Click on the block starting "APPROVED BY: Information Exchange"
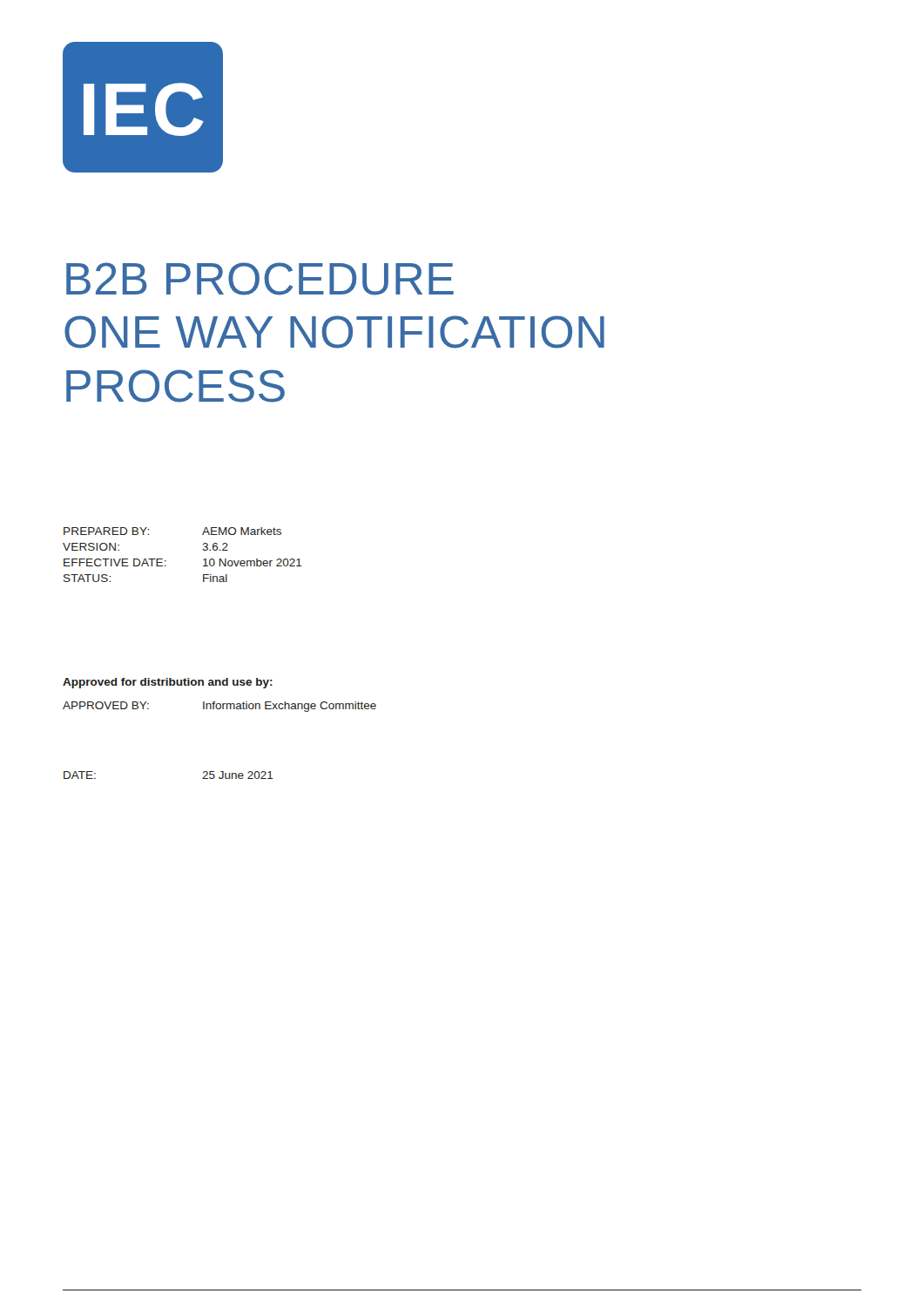The width and height of the screenshot is (924, 1307). (220, 705)
